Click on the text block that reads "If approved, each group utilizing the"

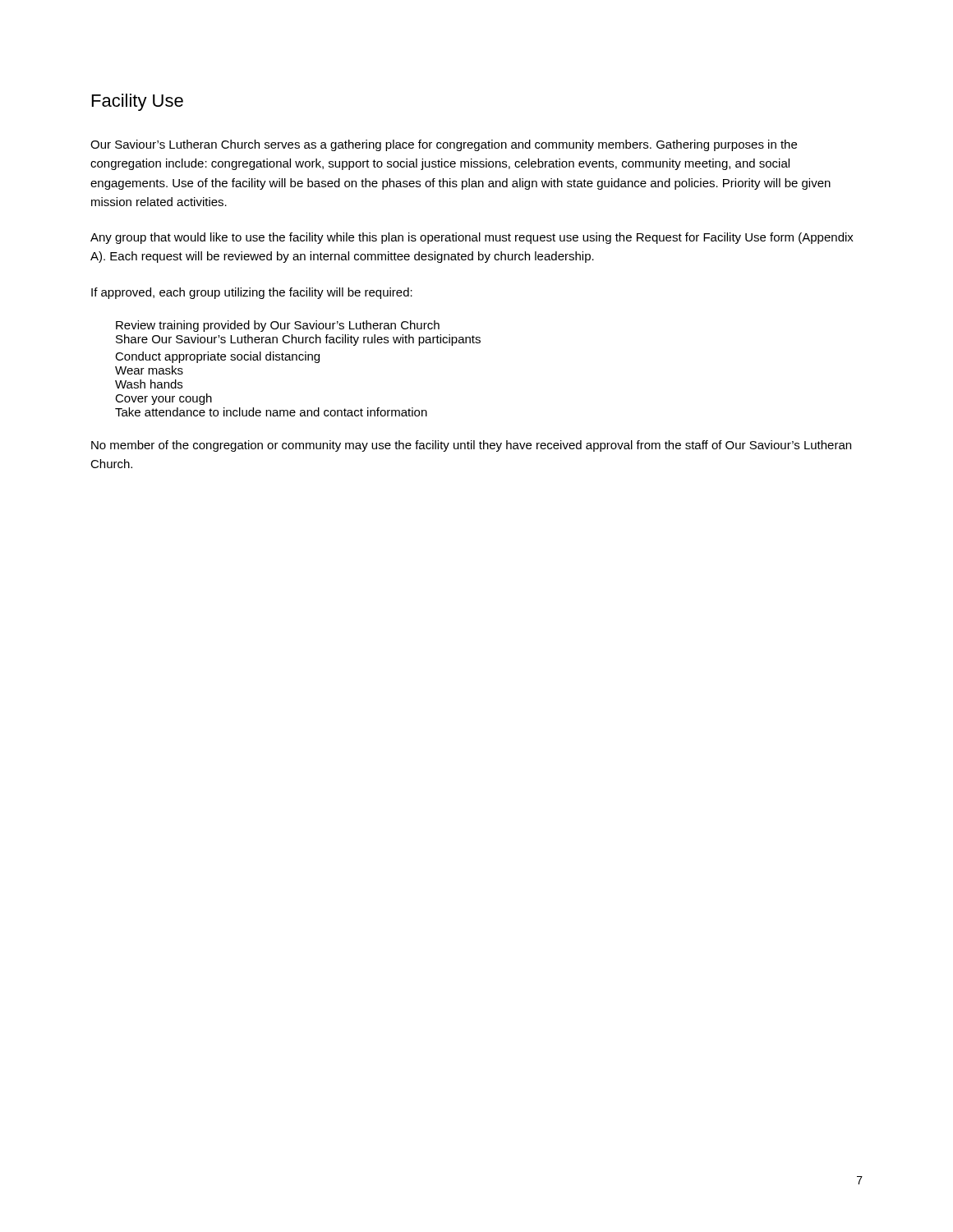tap(252, 293)
